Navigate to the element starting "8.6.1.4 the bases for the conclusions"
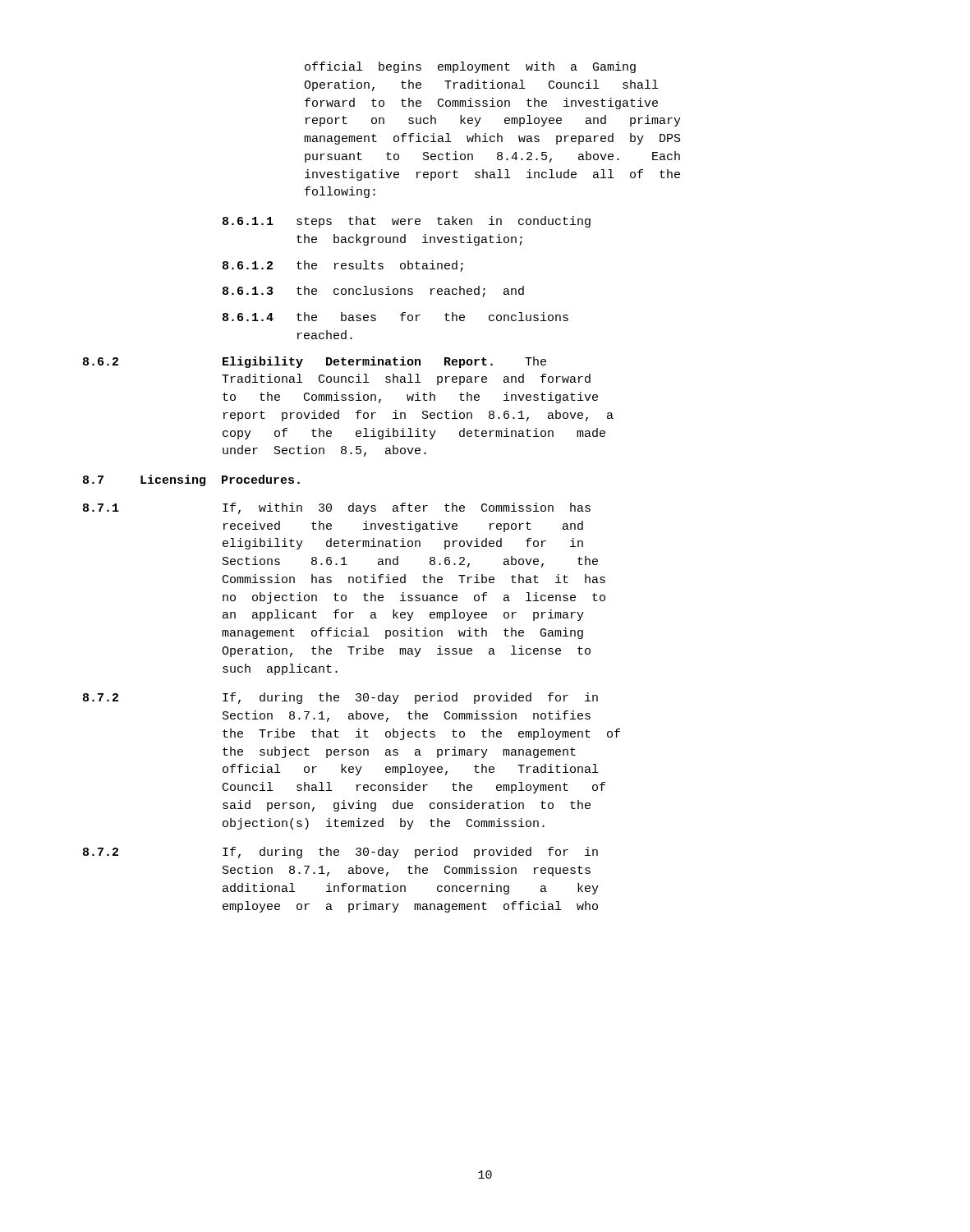970x1232 pixels. pyautogui.click(x=563, y=327)
